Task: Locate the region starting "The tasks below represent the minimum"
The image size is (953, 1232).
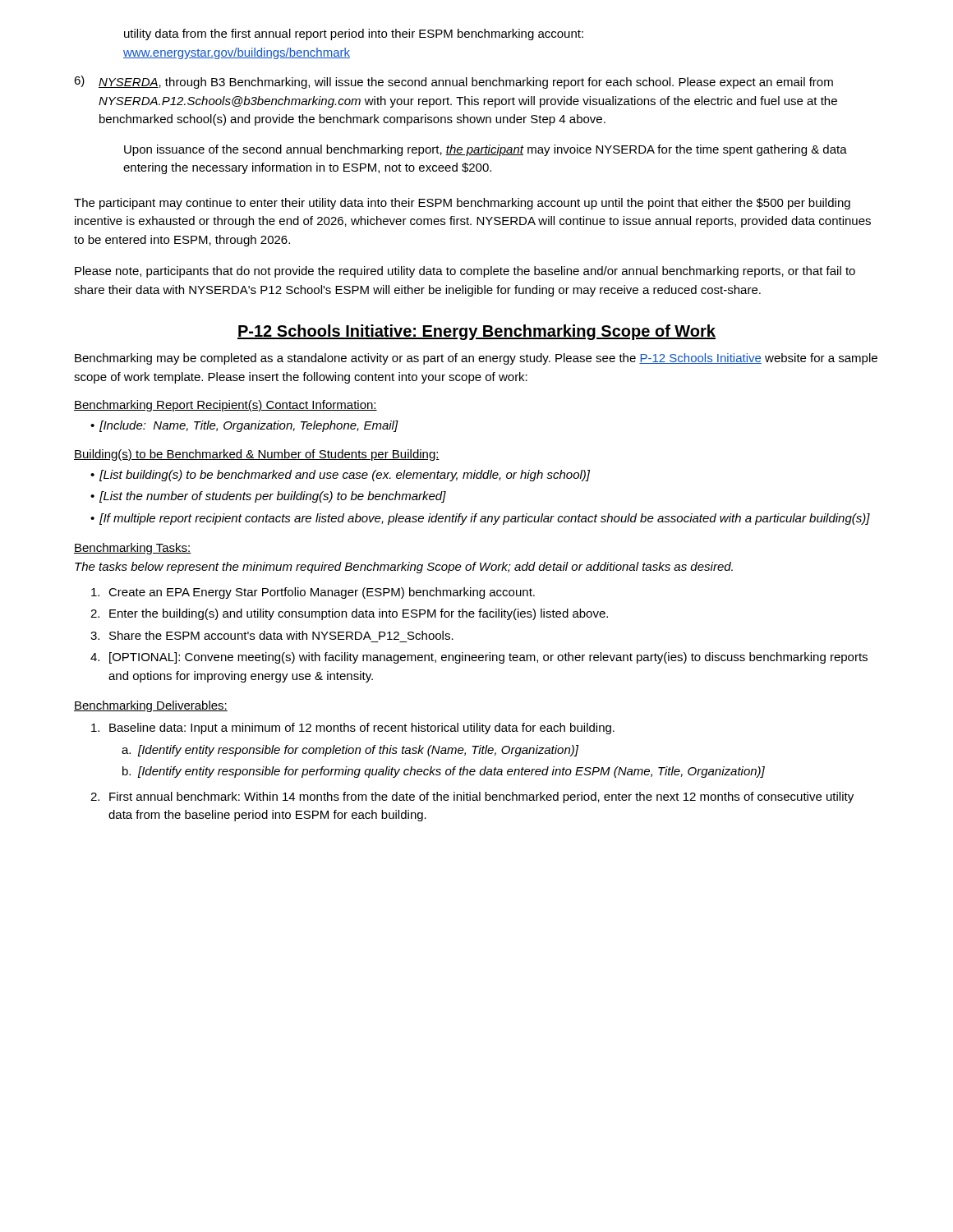Action: [x=404, y=566]
